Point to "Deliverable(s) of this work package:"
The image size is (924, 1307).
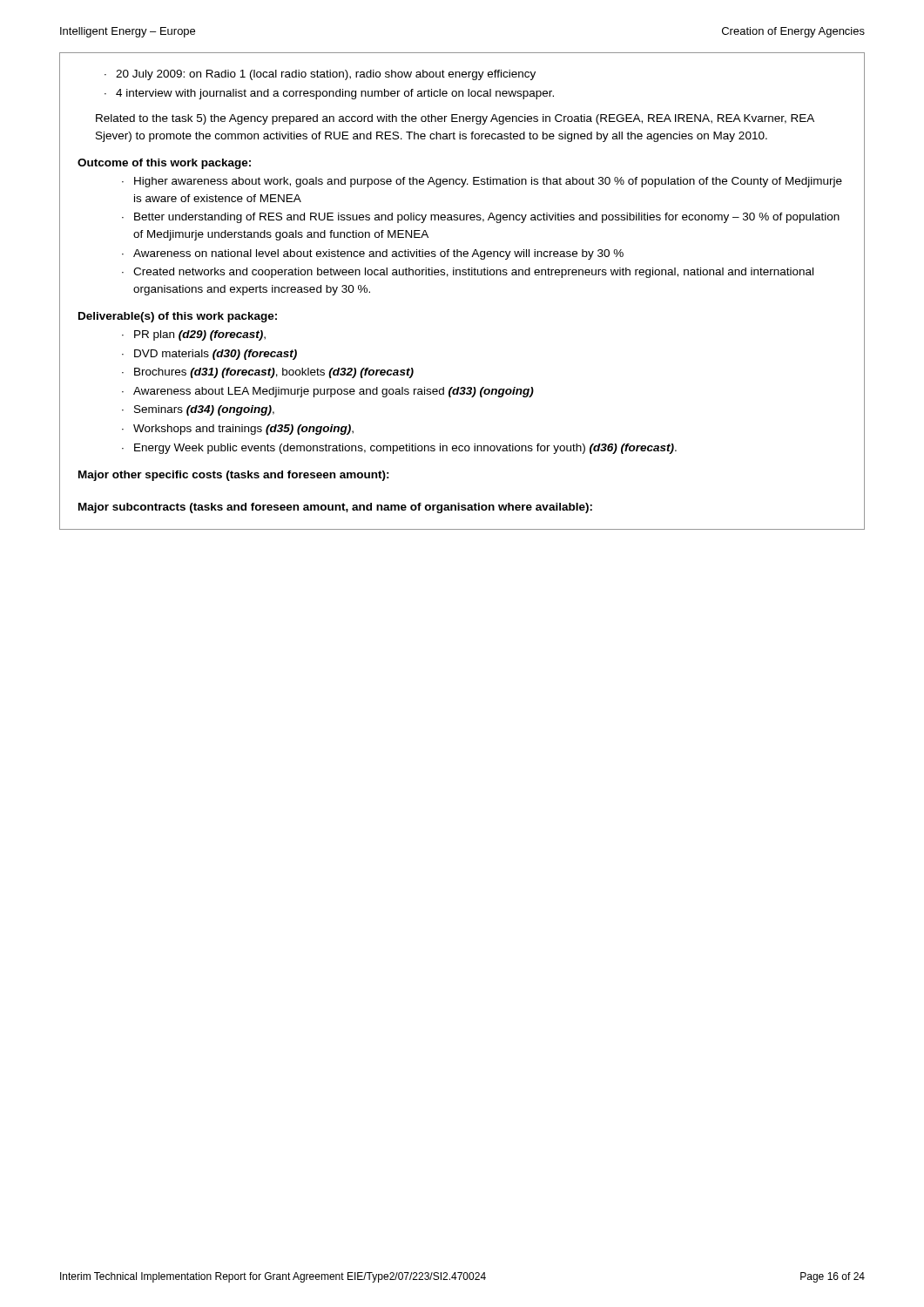pos(178,317)
